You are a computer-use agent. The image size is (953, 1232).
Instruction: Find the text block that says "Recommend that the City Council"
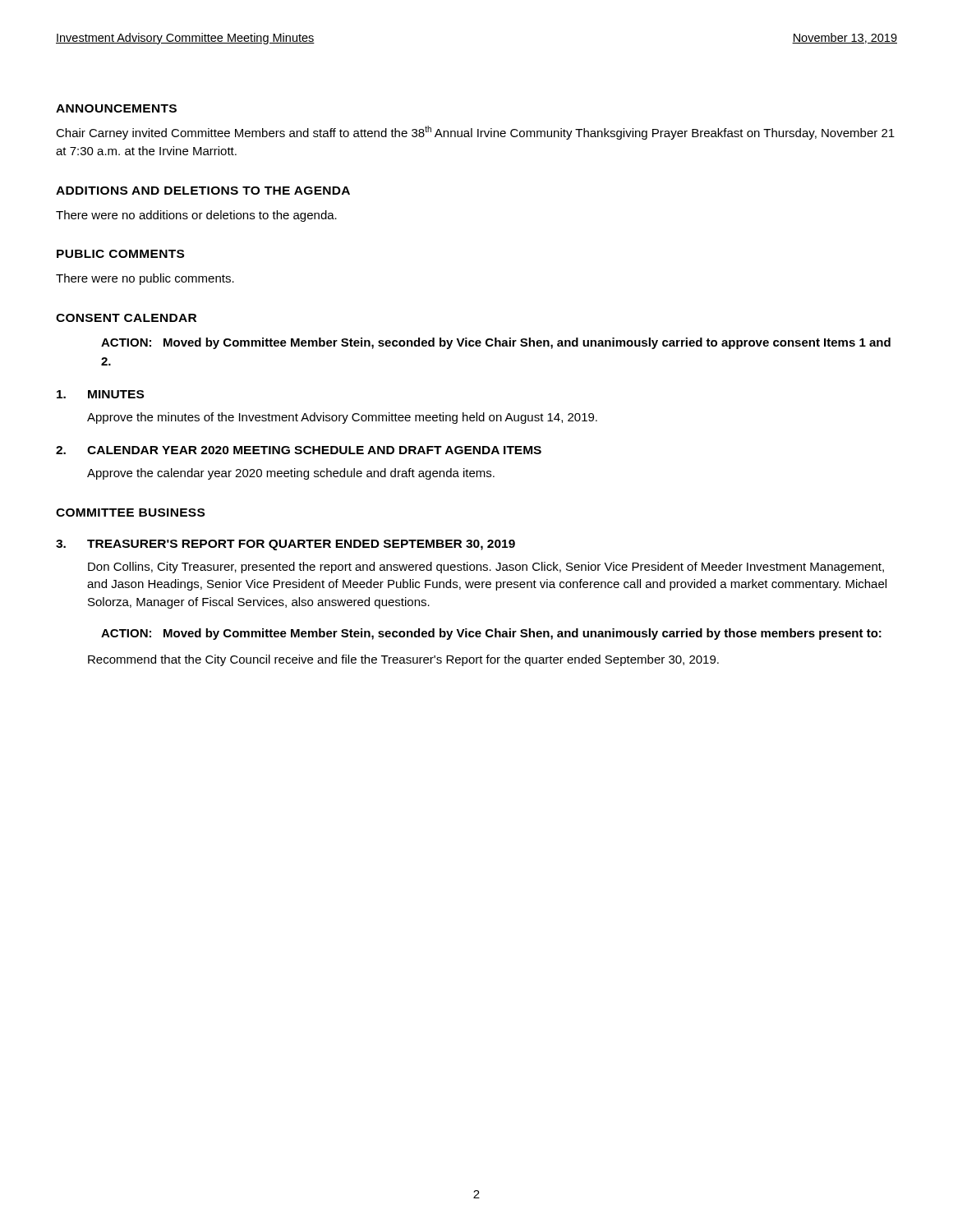coord(403,659)
